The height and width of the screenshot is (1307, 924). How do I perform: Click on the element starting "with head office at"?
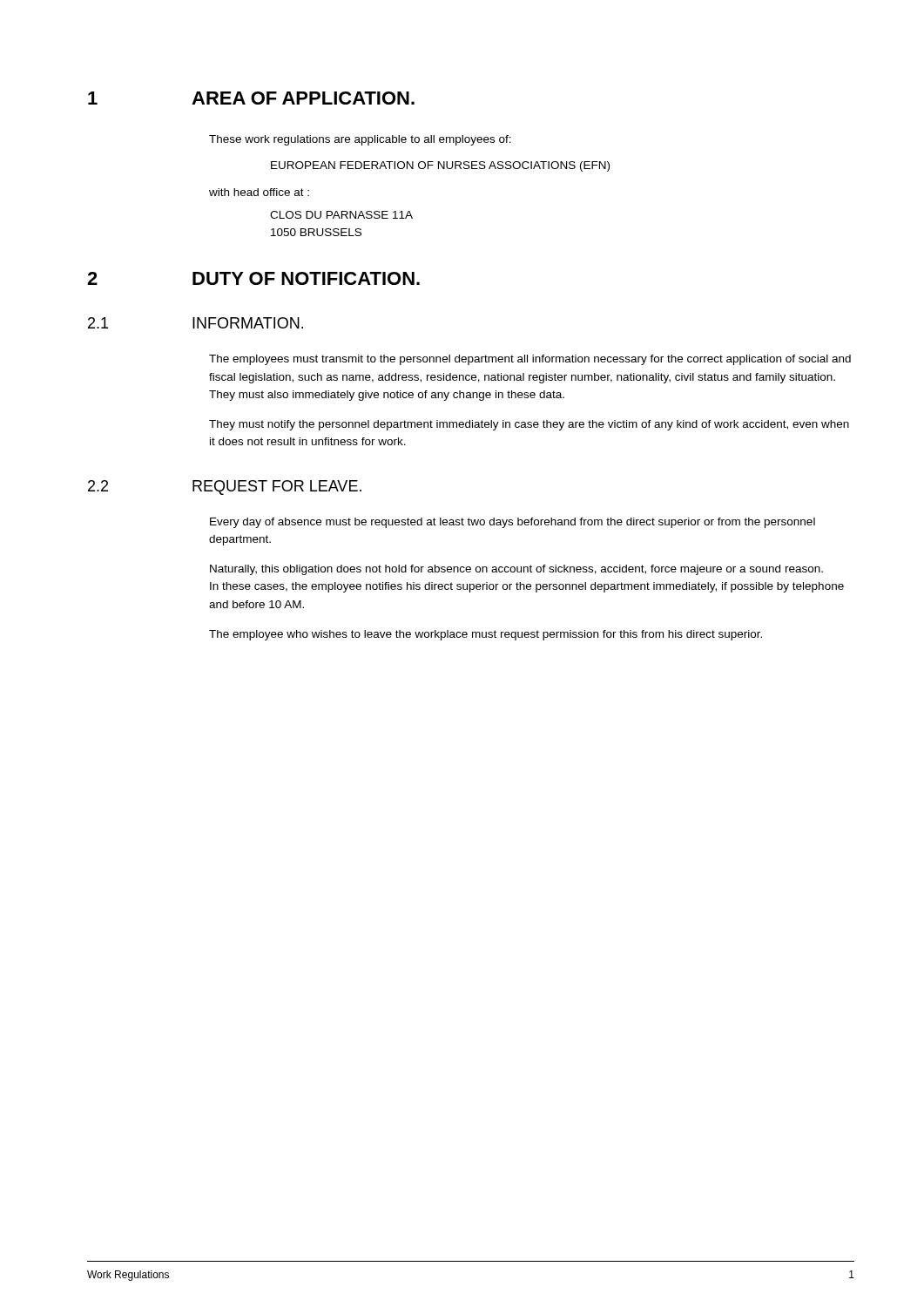click(260, 192)
